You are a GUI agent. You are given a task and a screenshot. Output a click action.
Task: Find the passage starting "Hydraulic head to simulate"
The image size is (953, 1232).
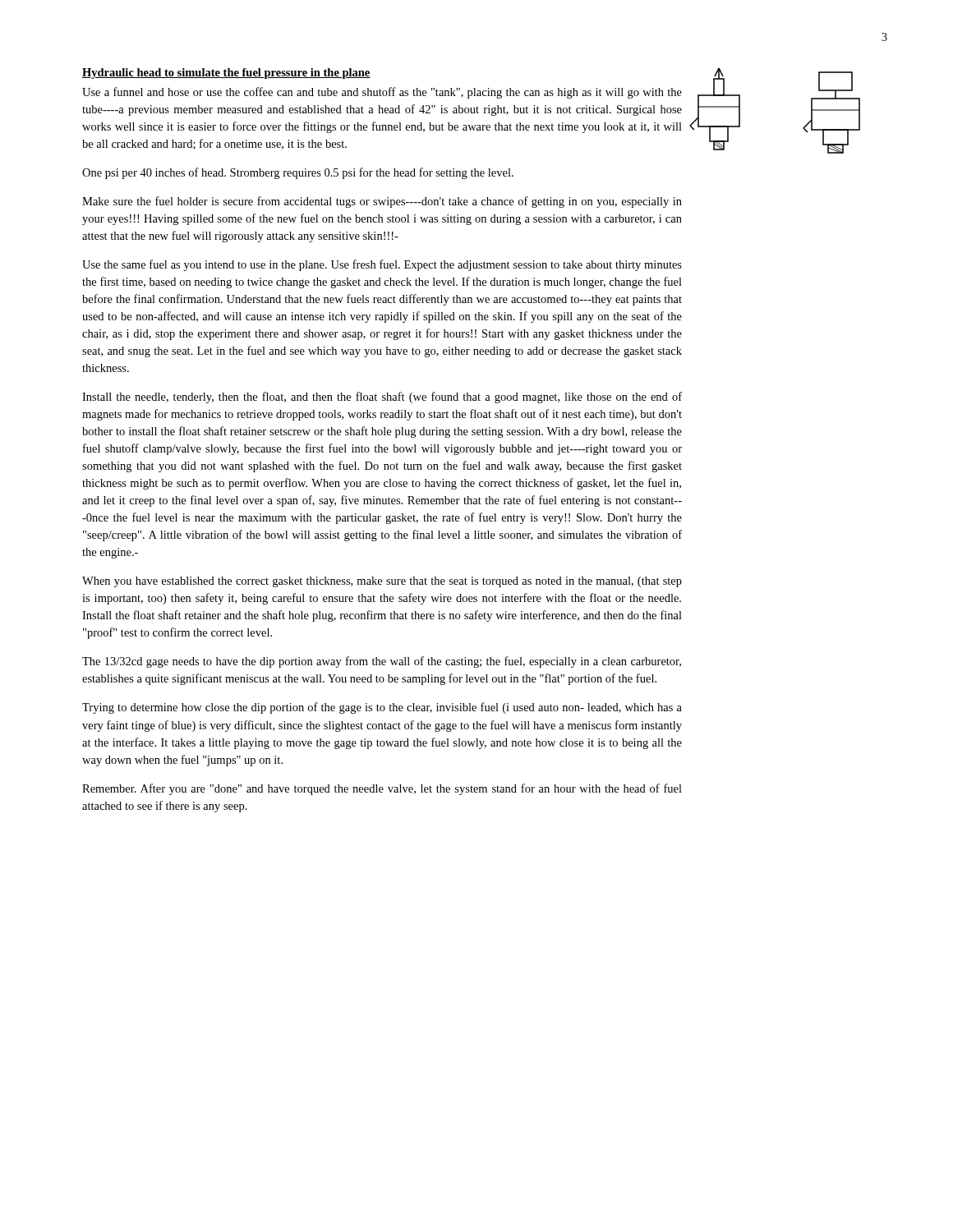[x=226, y=72]
